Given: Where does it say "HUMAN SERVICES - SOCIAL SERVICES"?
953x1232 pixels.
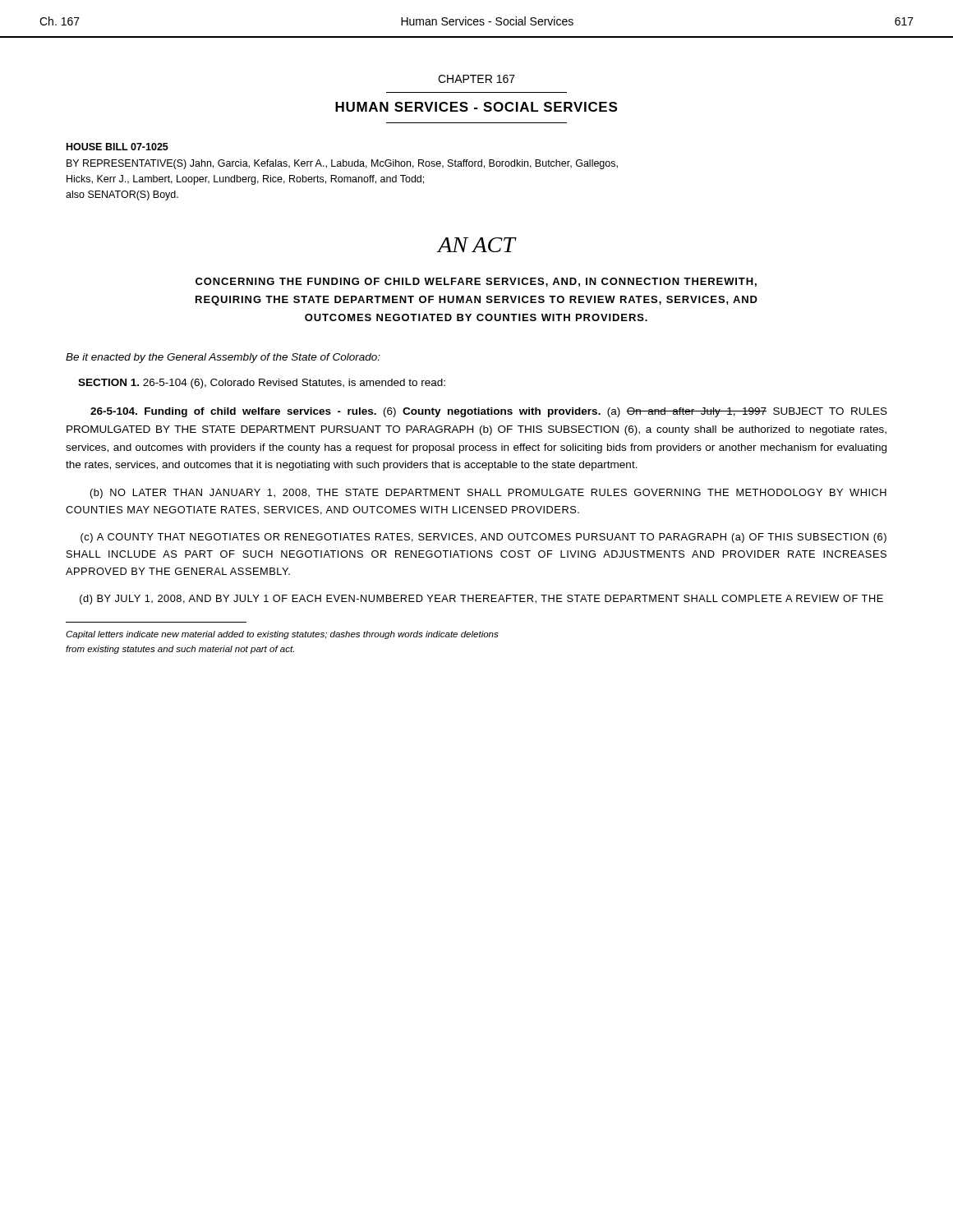Looking at the screenshot, I should pos(476,107).
